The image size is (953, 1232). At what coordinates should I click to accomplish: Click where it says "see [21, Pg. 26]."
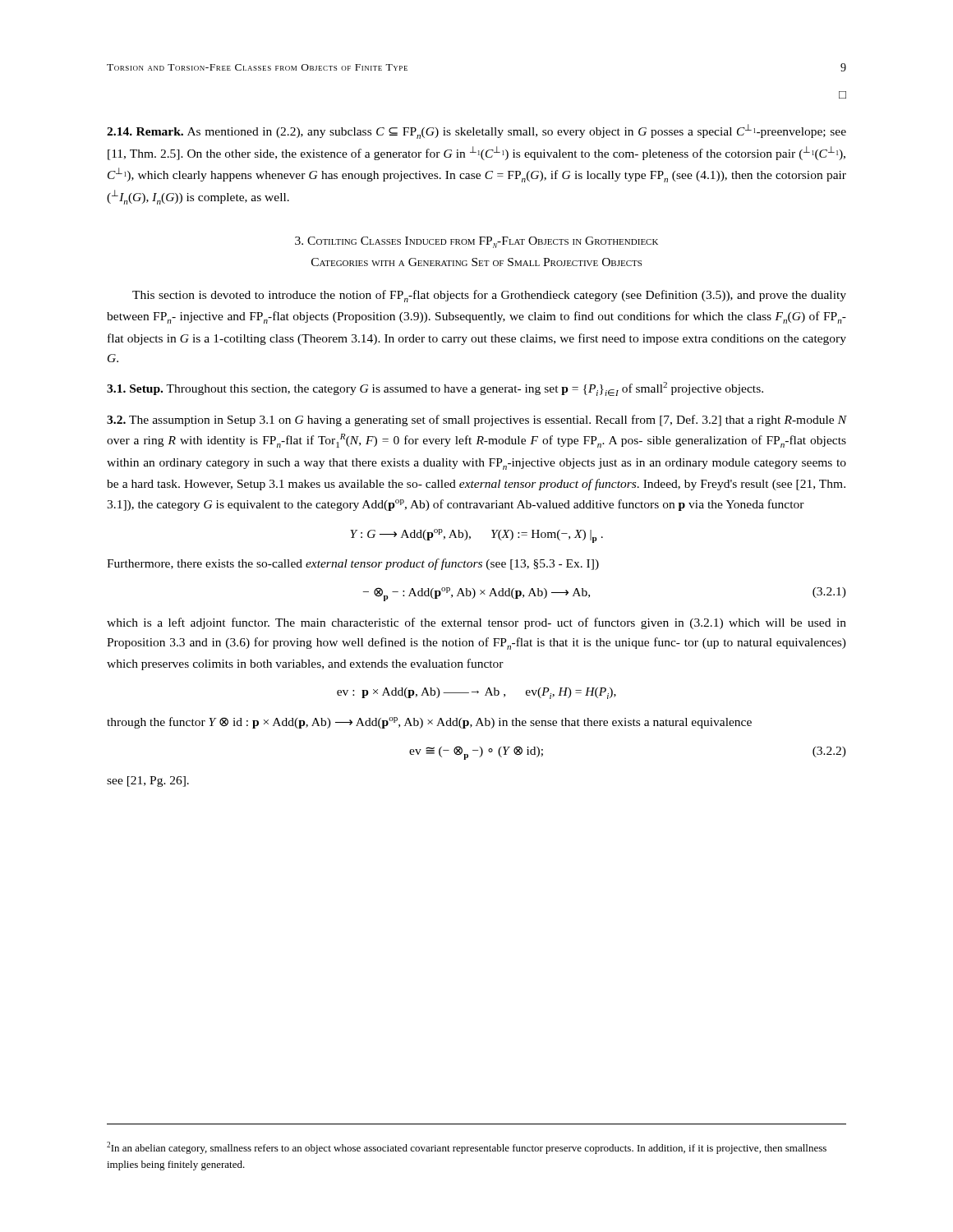coord(148,780)
